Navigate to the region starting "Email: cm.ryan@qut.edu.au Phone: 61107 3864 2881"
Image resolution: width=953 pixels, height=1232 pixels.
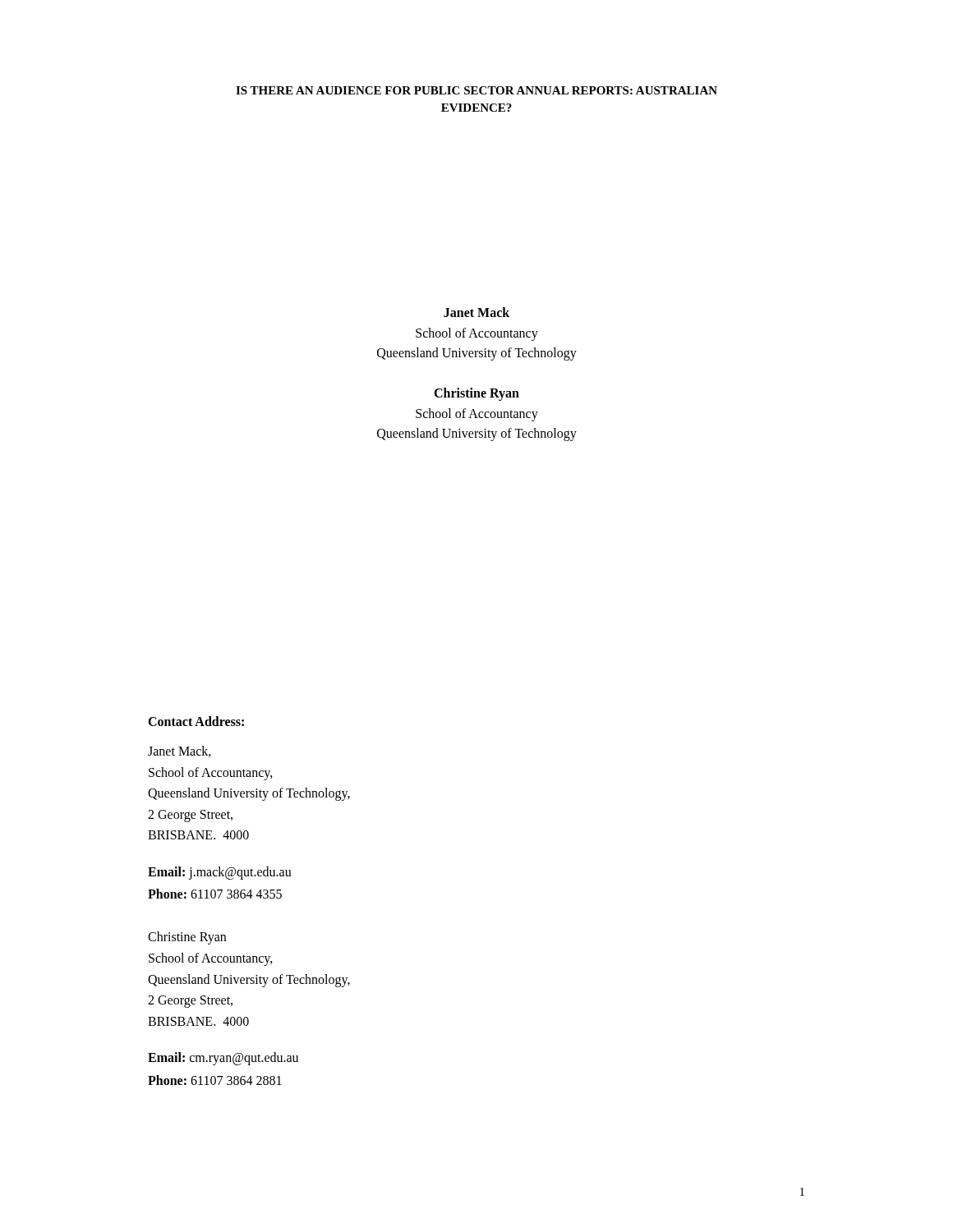[223, 1069]
